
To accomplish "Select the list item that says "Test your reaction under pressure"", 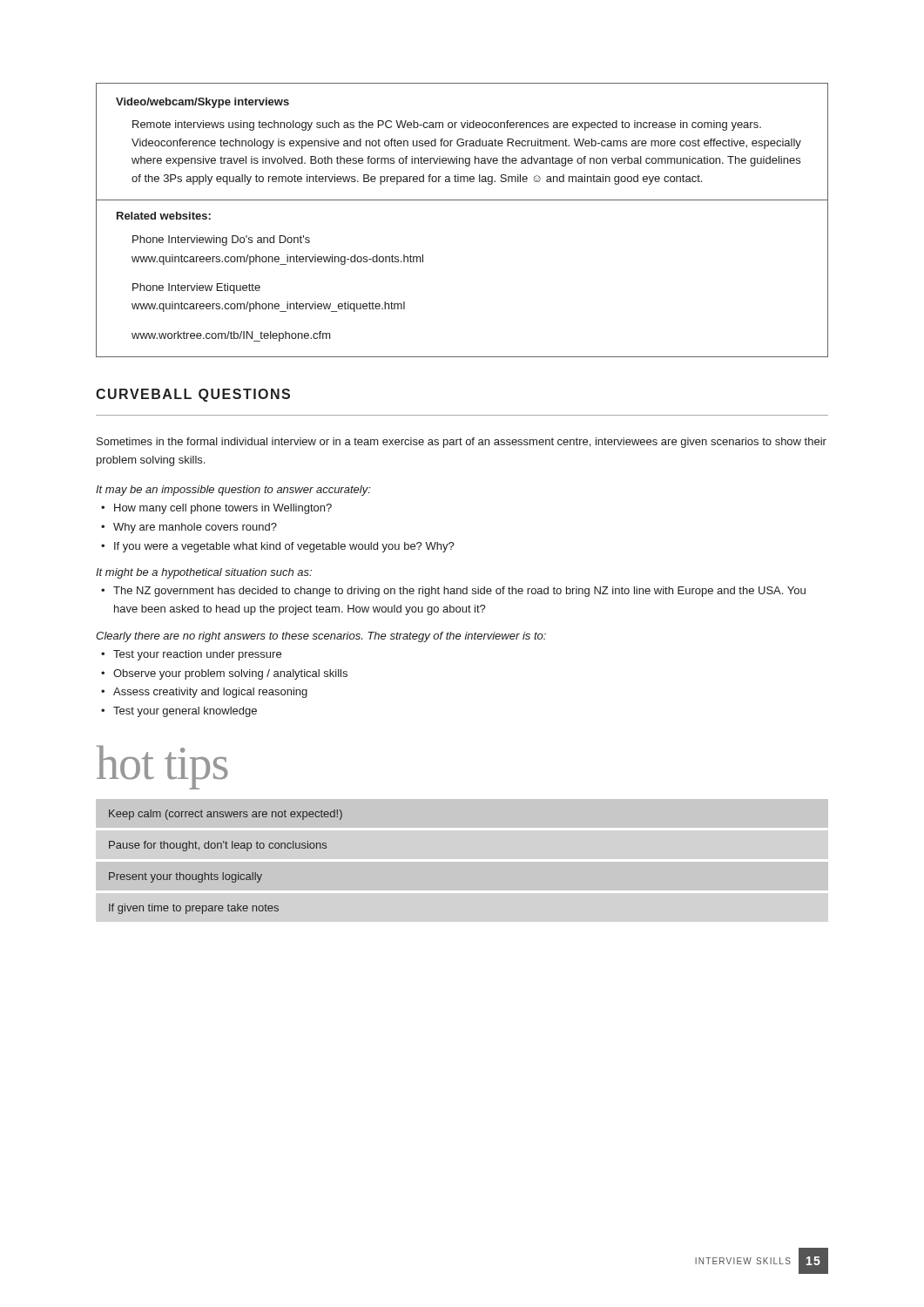I will point(198,654).
